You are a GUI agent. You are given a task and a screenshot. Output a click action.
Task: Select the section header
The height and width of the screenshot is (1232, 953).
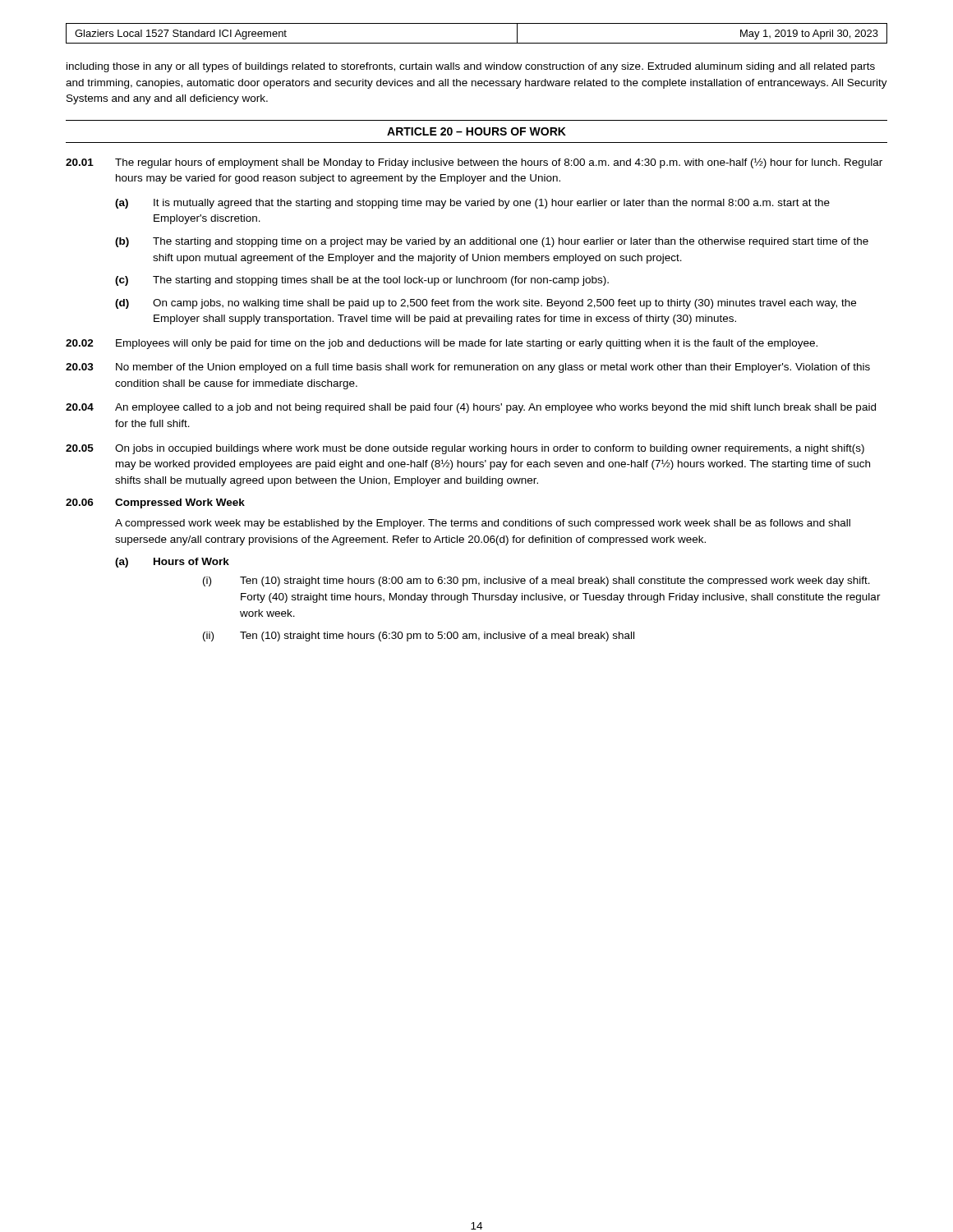coord(476,131)
